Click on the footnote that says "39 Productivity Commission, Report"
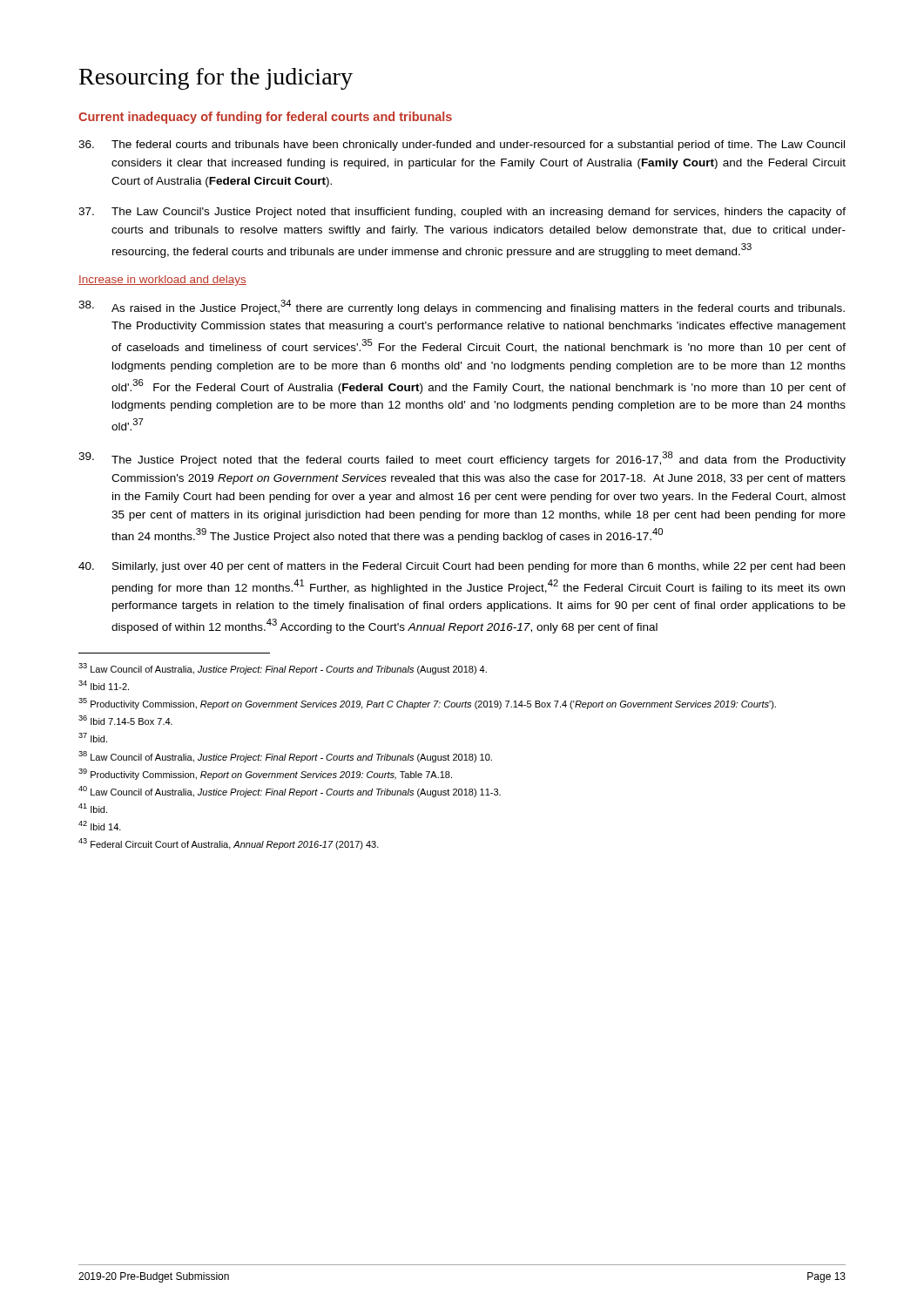The image size is (924, 1307). point(266,773)
